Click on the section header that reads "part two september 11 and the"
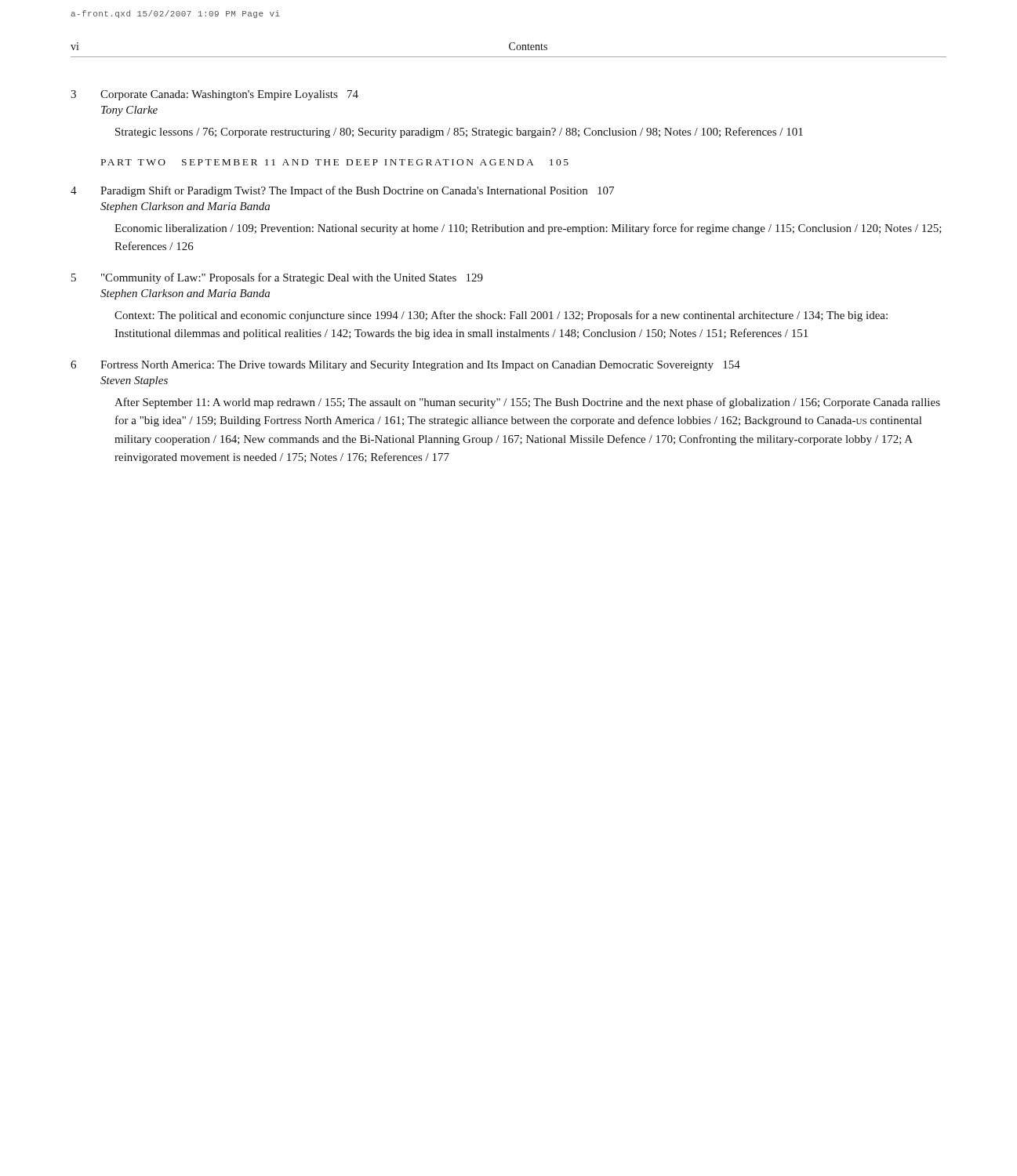This screenshot has width=1017, height=1176. click(335, 162)
